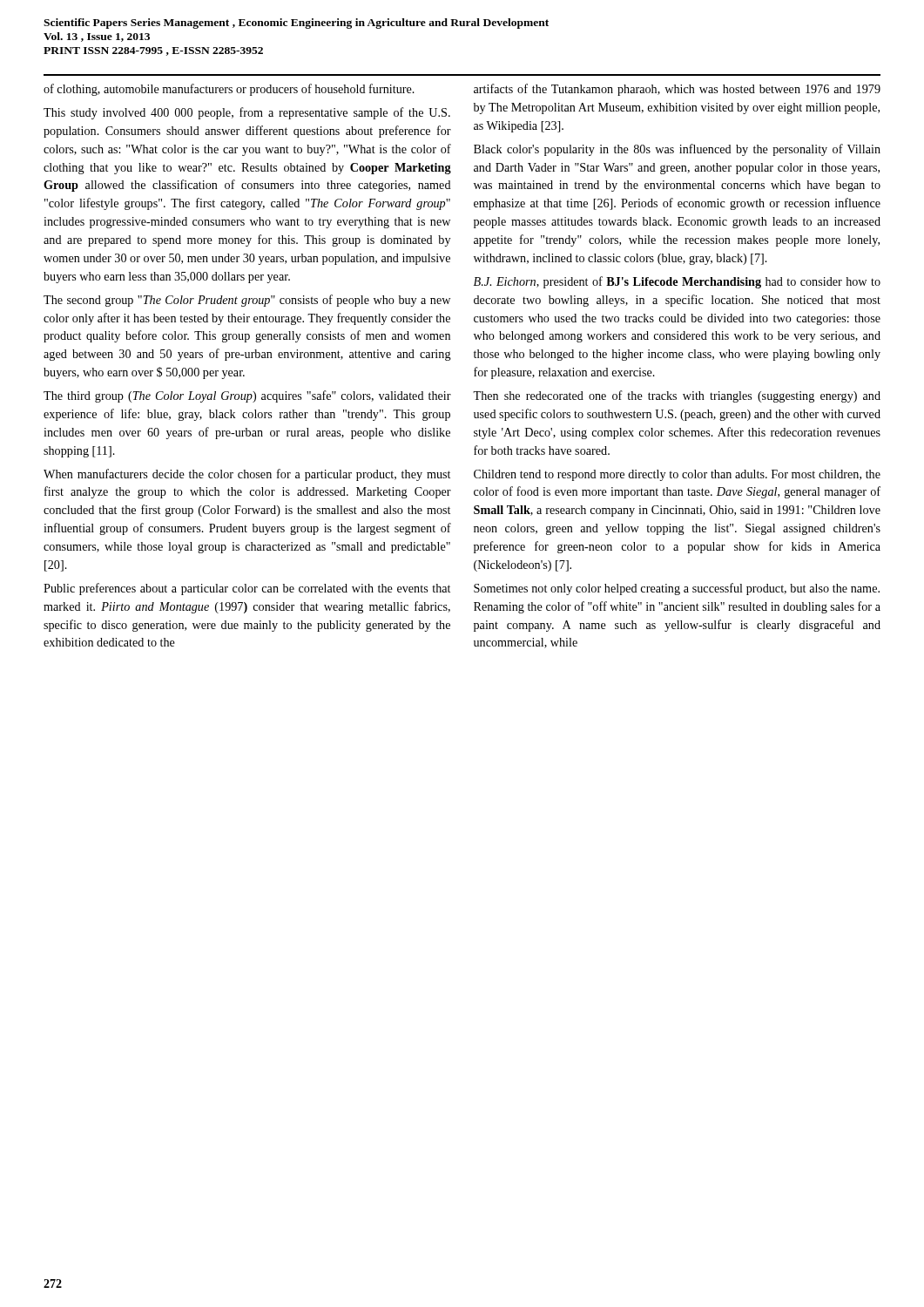Navigate to the passage starting "of clothing, automobile manufacturers"
The height and width of the screenshot is (1307, 924).
247,366
